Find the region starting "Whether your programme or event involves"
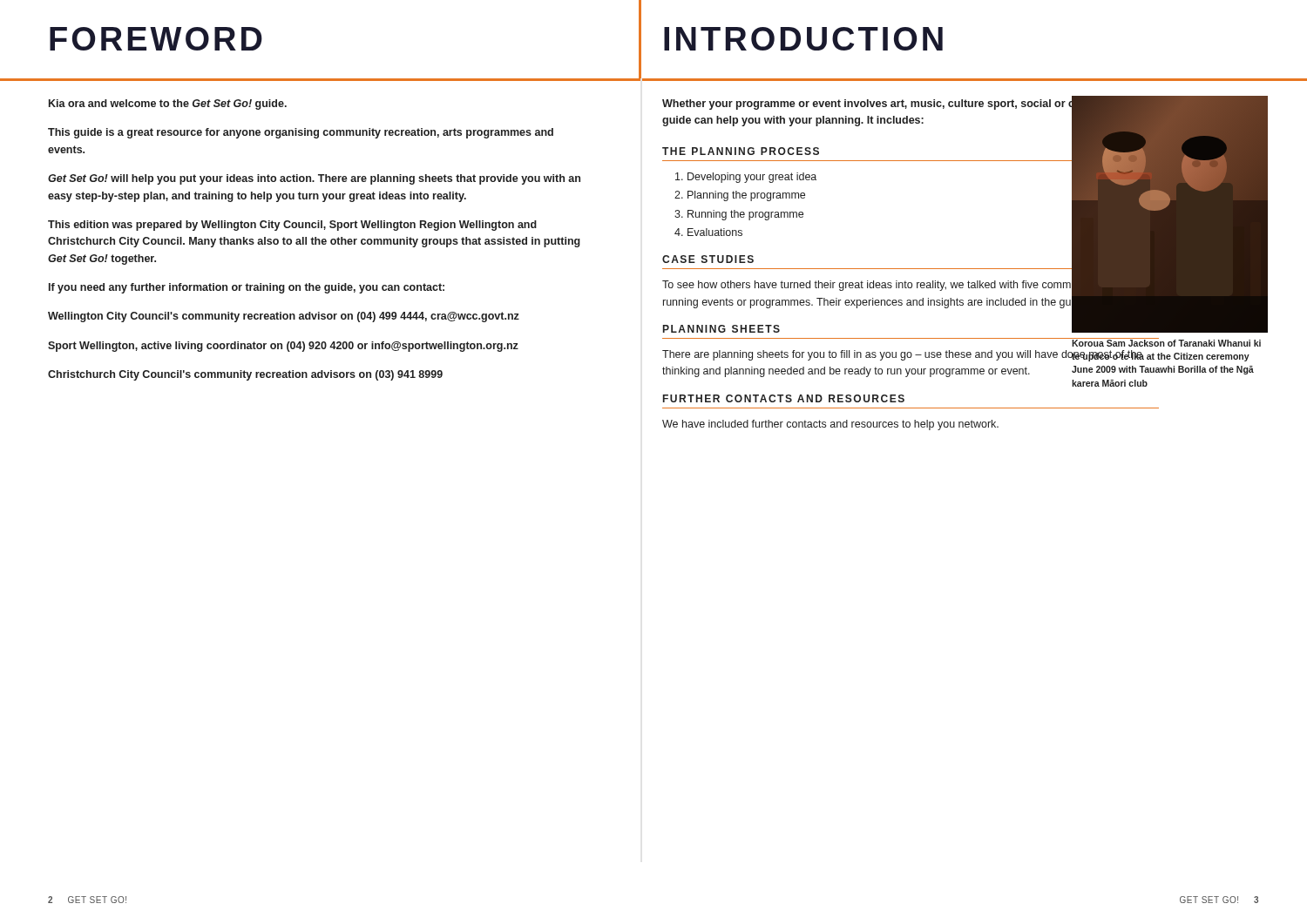 (911, 113)
